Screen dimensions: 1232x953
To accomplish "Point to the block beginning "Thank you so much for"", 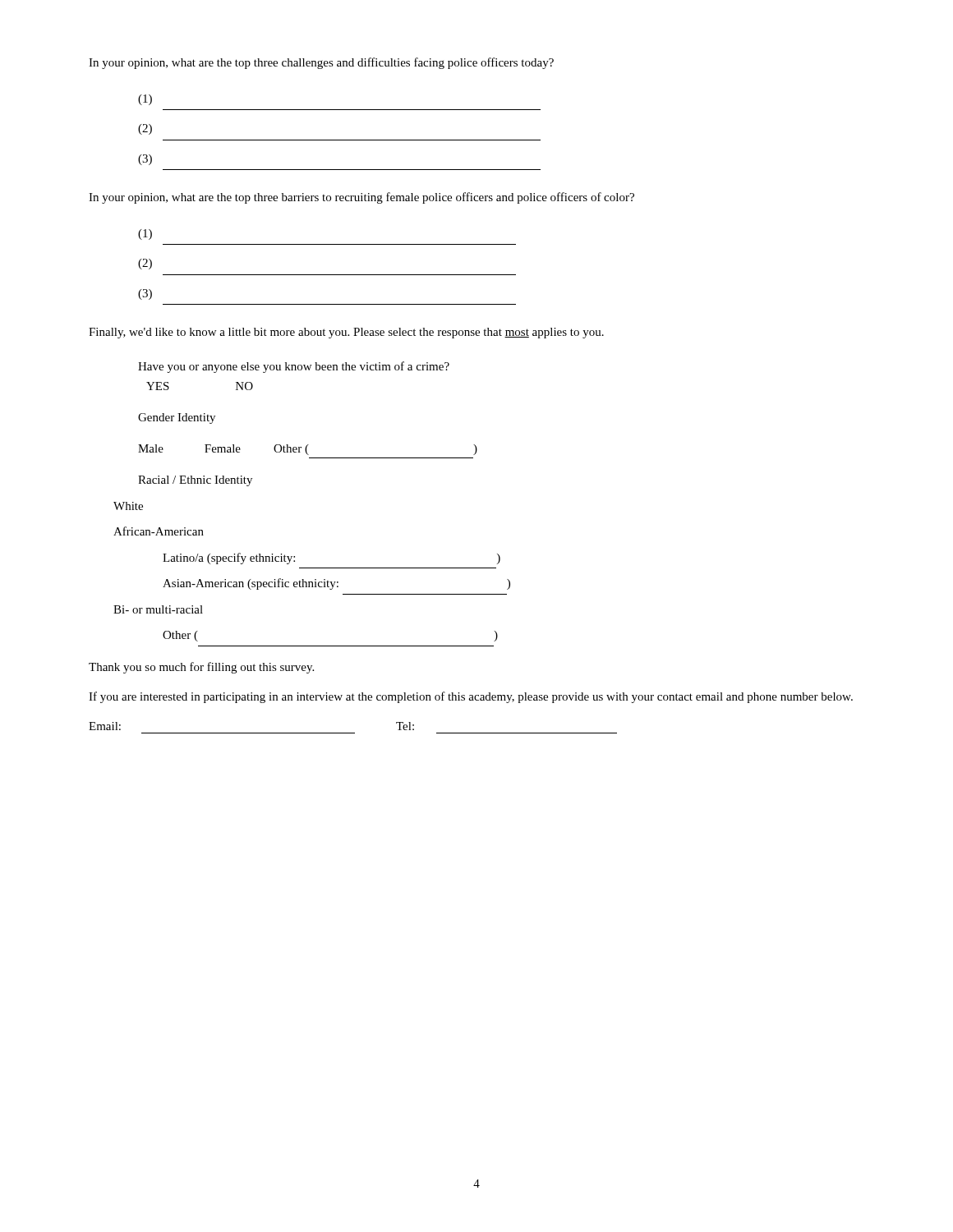I will point(202,667).
